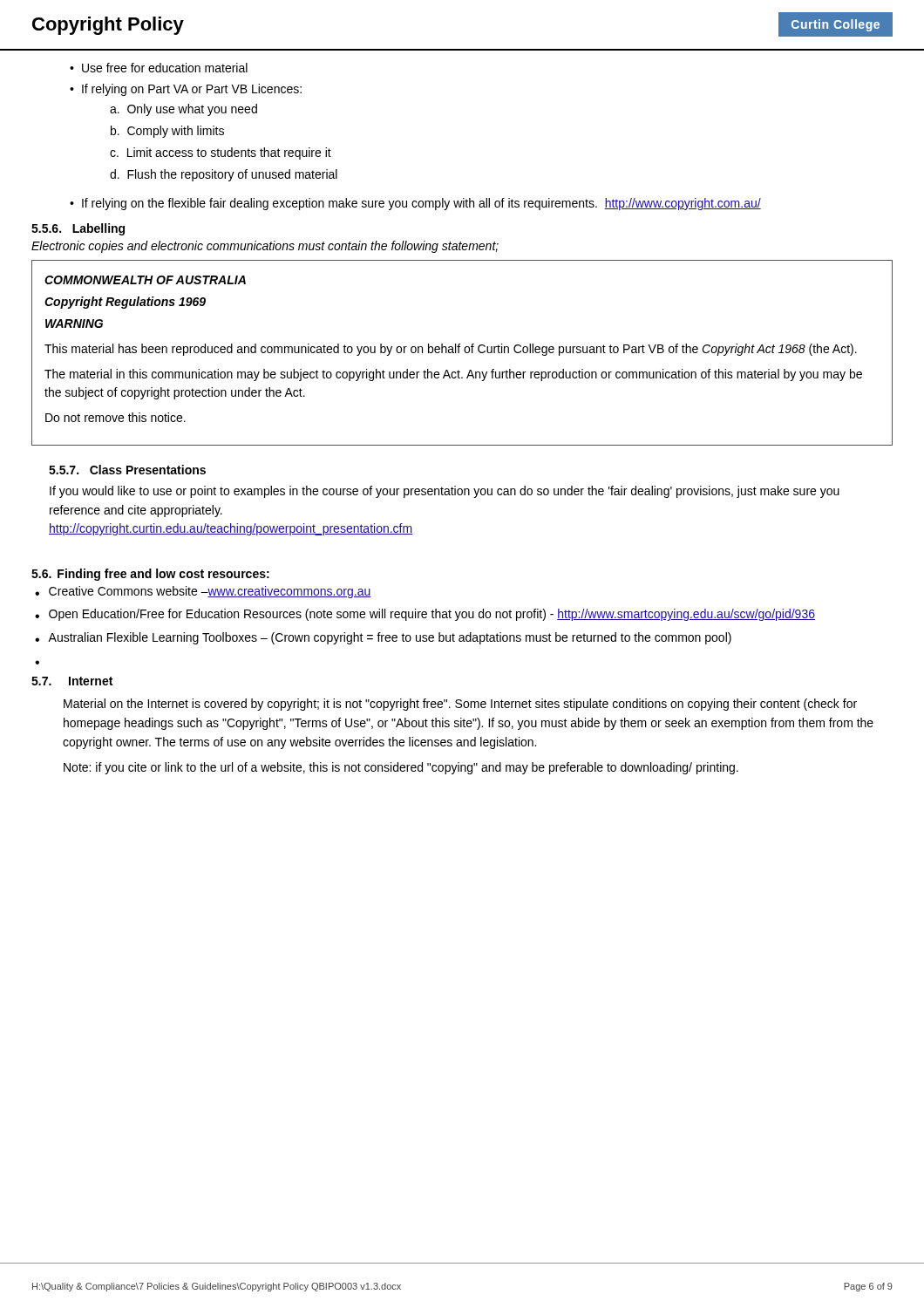Find the list item with the text "• If relying on Part"
This screenshot has height=1308, width=924.
click(x=186, y=89)
